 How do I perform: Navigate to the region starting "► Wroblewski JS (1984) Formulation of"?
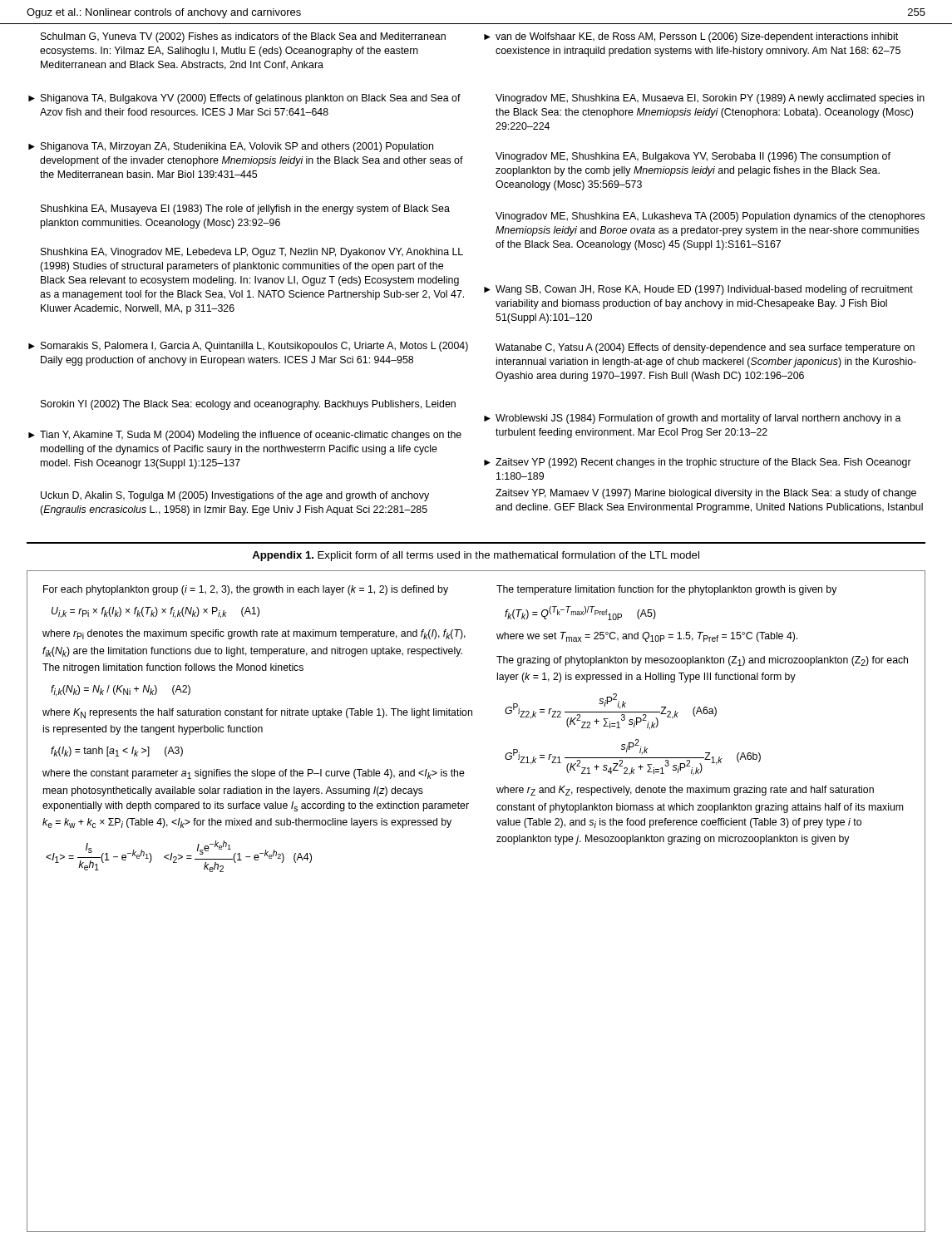click(704, 426)
